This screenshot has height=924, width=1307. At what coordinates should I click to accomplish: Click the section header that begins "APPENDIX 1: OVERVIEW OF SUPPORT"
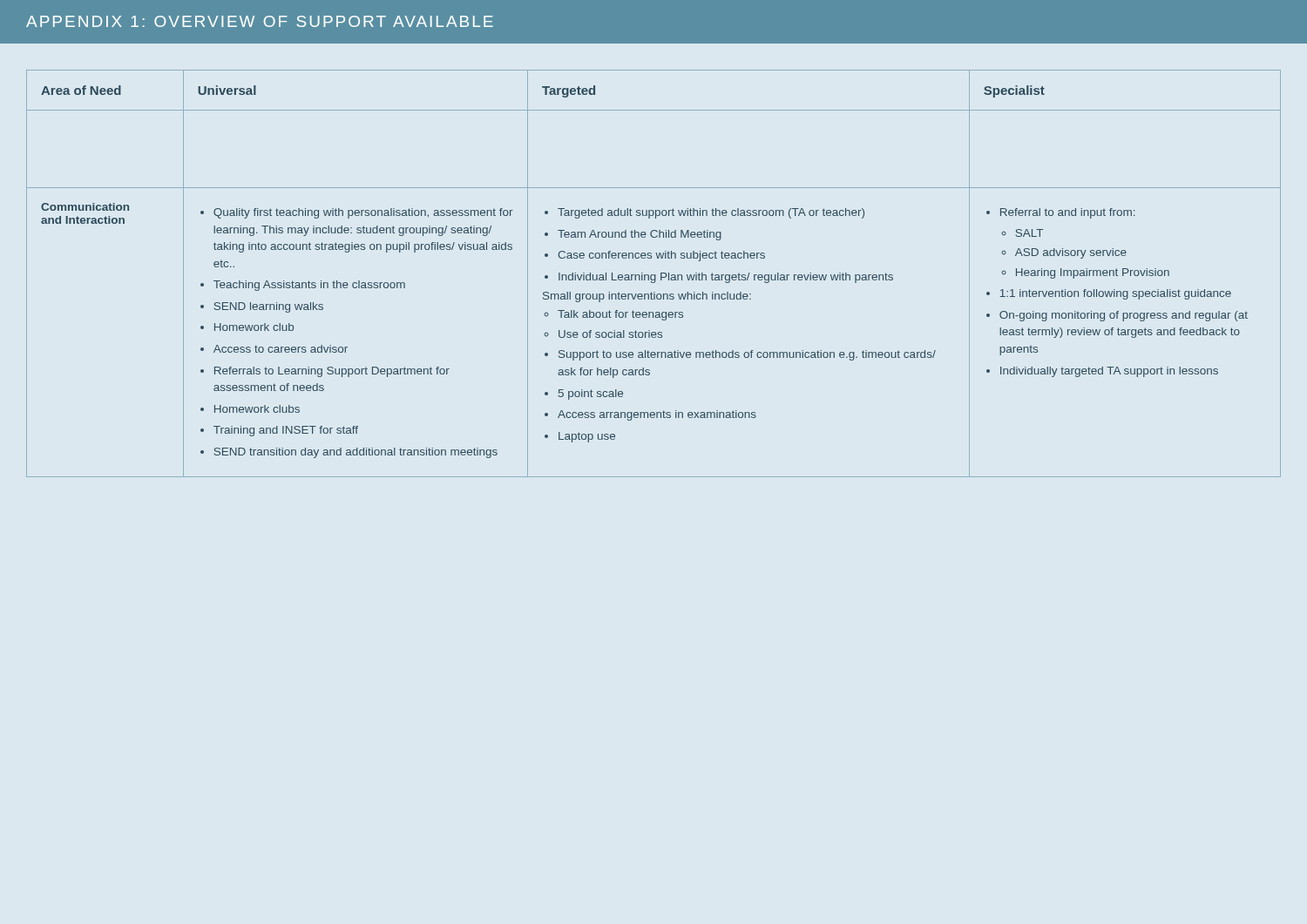click(x=261, y=21)
